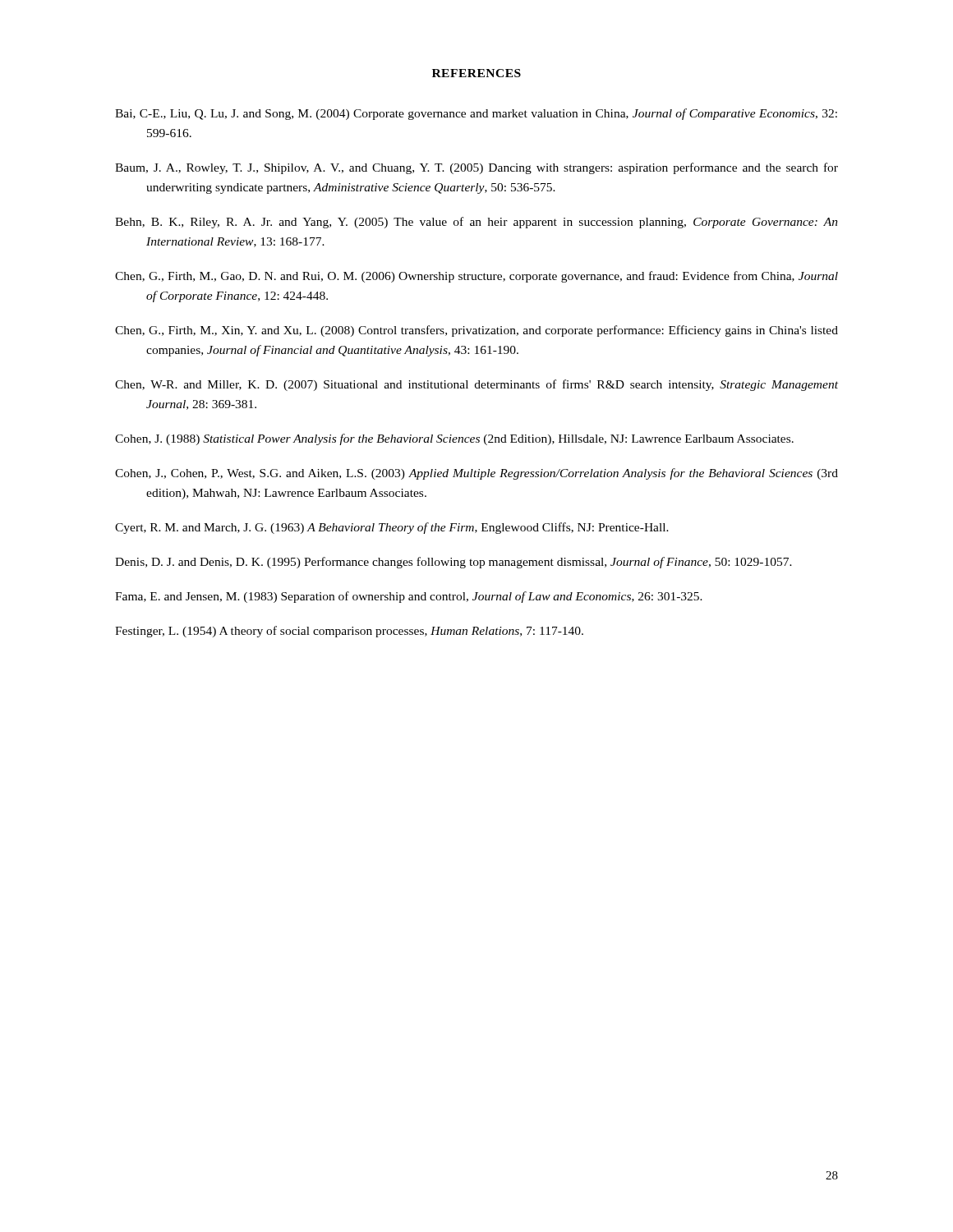
Task: Click on the passage starting "Cohen, J., Cohen, P., West, S.G. and"
Action: tap(476, 483)
